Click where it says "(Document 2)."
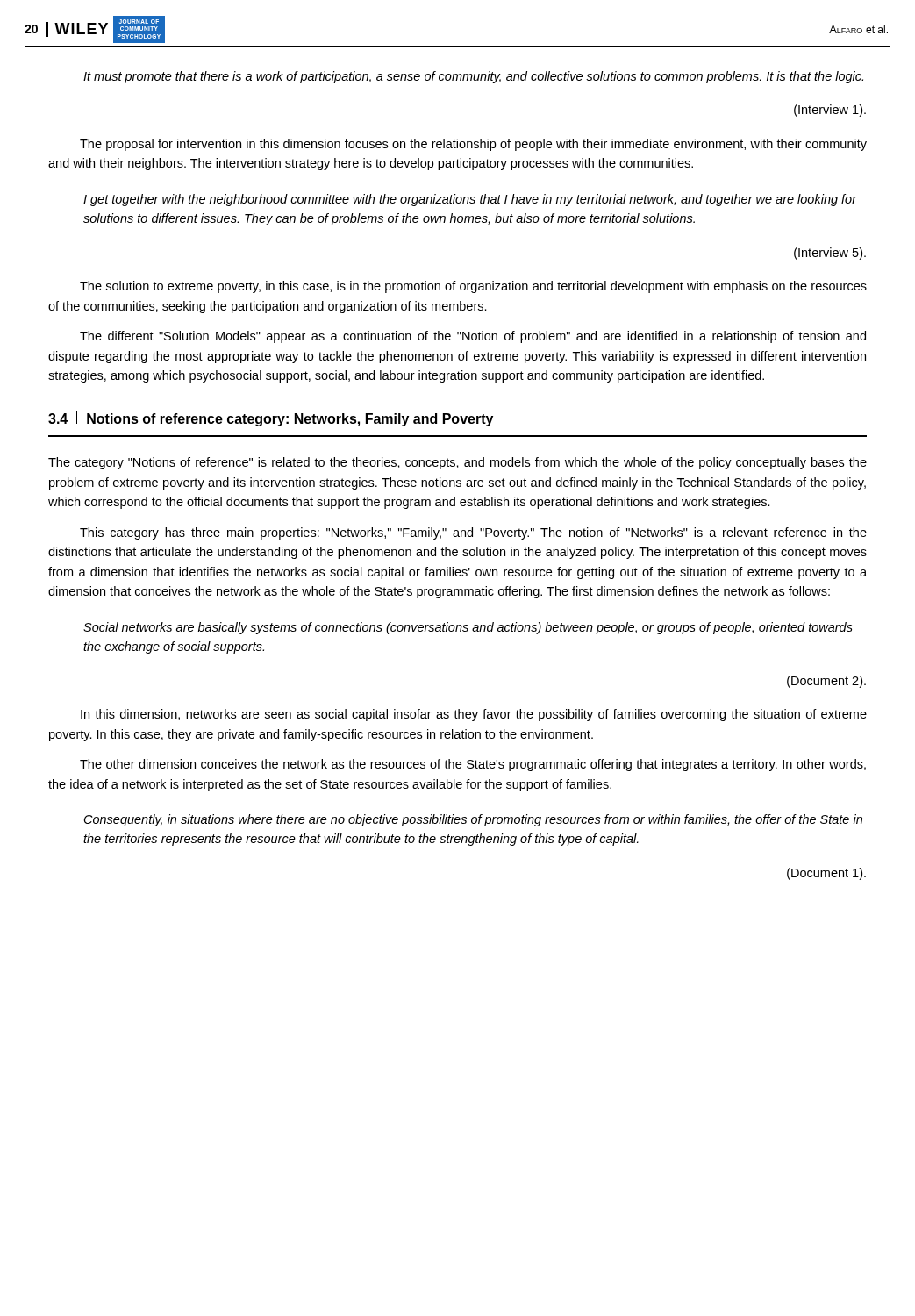 click(x=826, y=681)
